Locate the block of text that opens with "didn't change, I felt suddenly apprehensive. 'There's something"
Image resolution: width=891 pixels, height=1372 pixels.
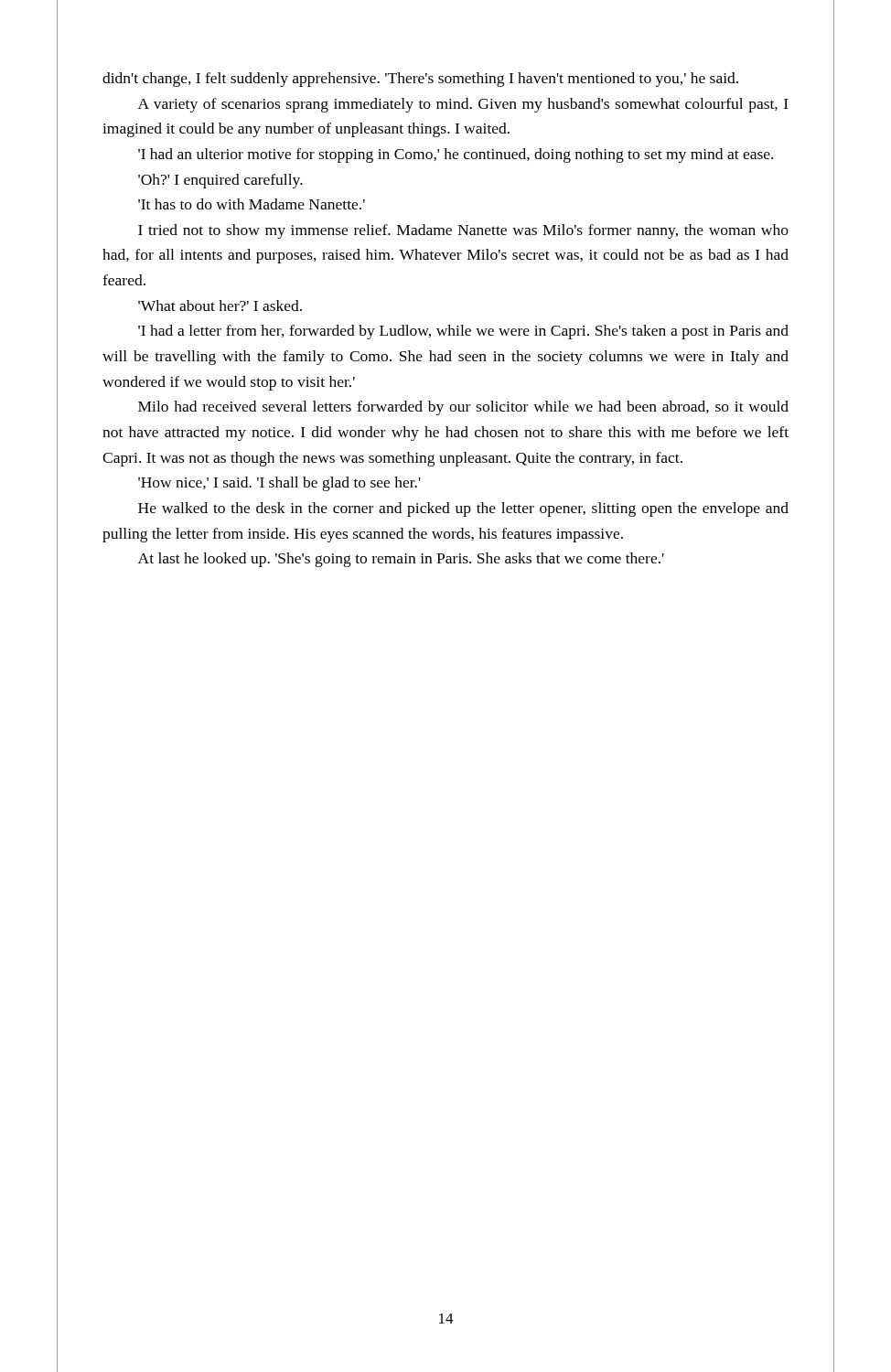click(x=446, y=319)
